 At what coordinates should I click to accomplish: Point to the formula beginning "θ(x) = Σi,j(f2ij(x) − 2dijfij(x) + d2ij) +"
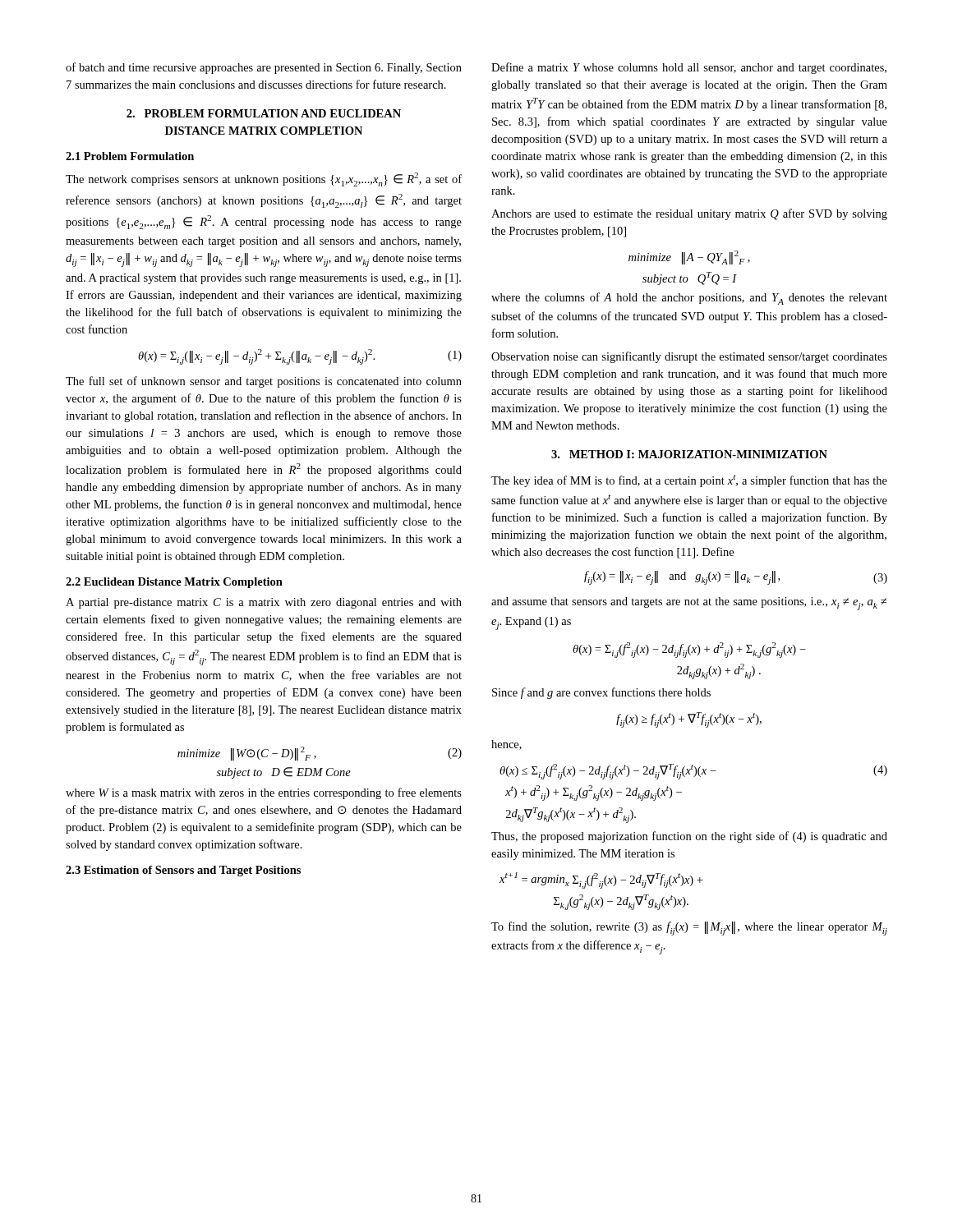tap(689, 660)
